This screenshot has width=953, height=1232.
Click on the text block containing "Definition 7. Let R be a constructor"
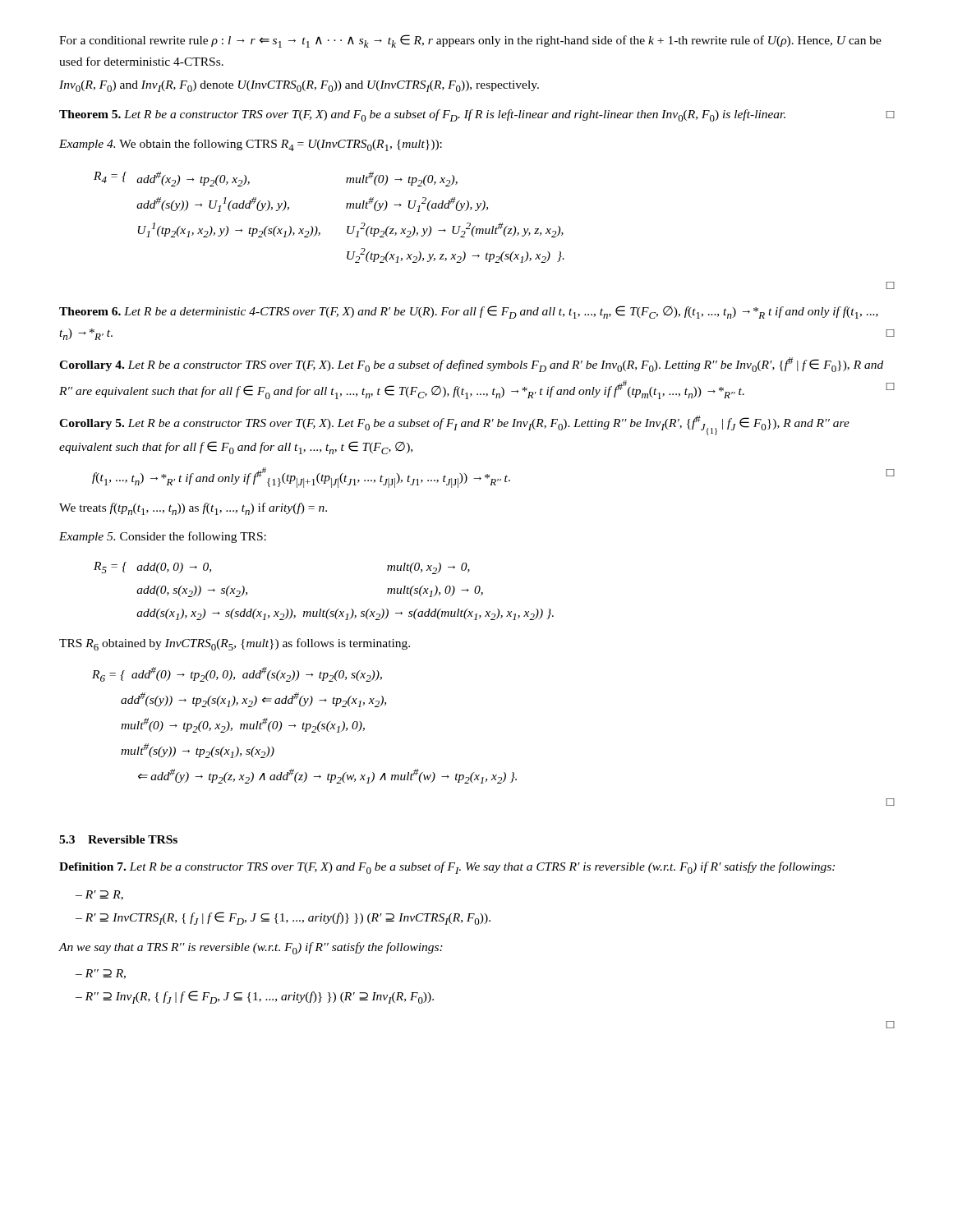pos(476,868)
